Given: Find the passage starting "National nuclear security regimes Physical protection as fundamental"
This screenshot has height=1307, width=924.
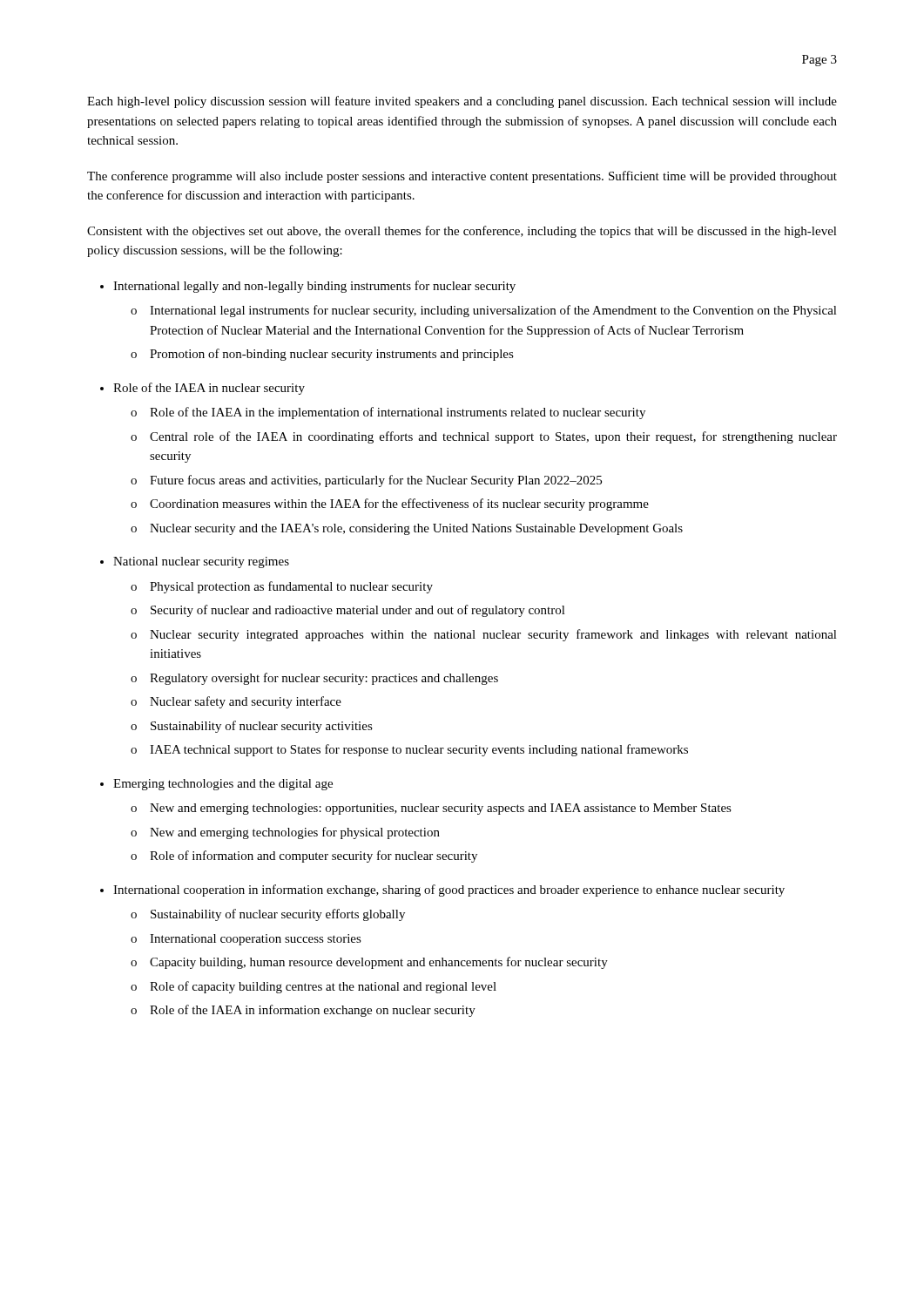Looking at the screenshot, I should tap(201, 562).
